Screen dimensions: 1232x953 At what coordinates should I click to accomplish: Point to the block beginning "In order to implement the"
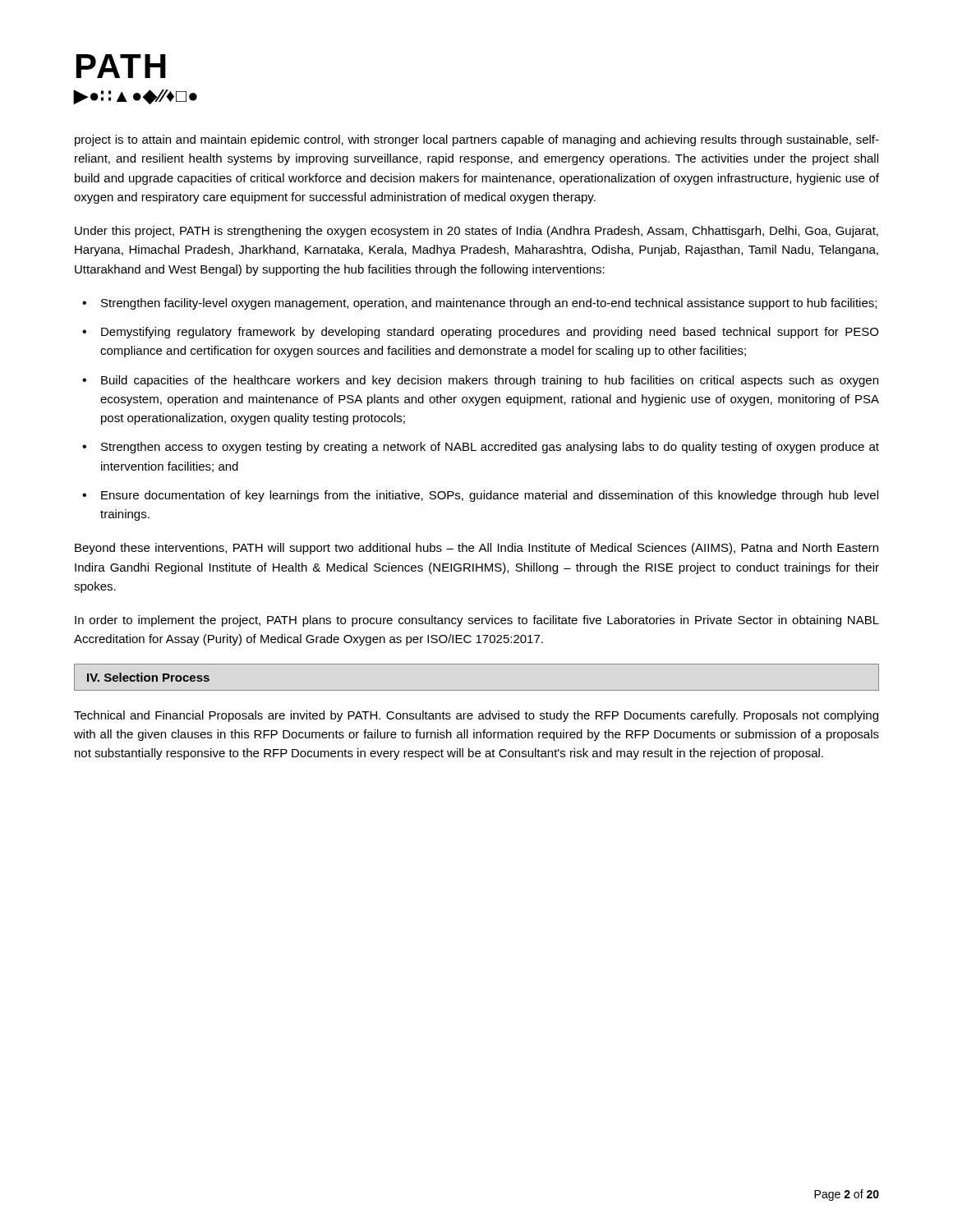[476, 629]
